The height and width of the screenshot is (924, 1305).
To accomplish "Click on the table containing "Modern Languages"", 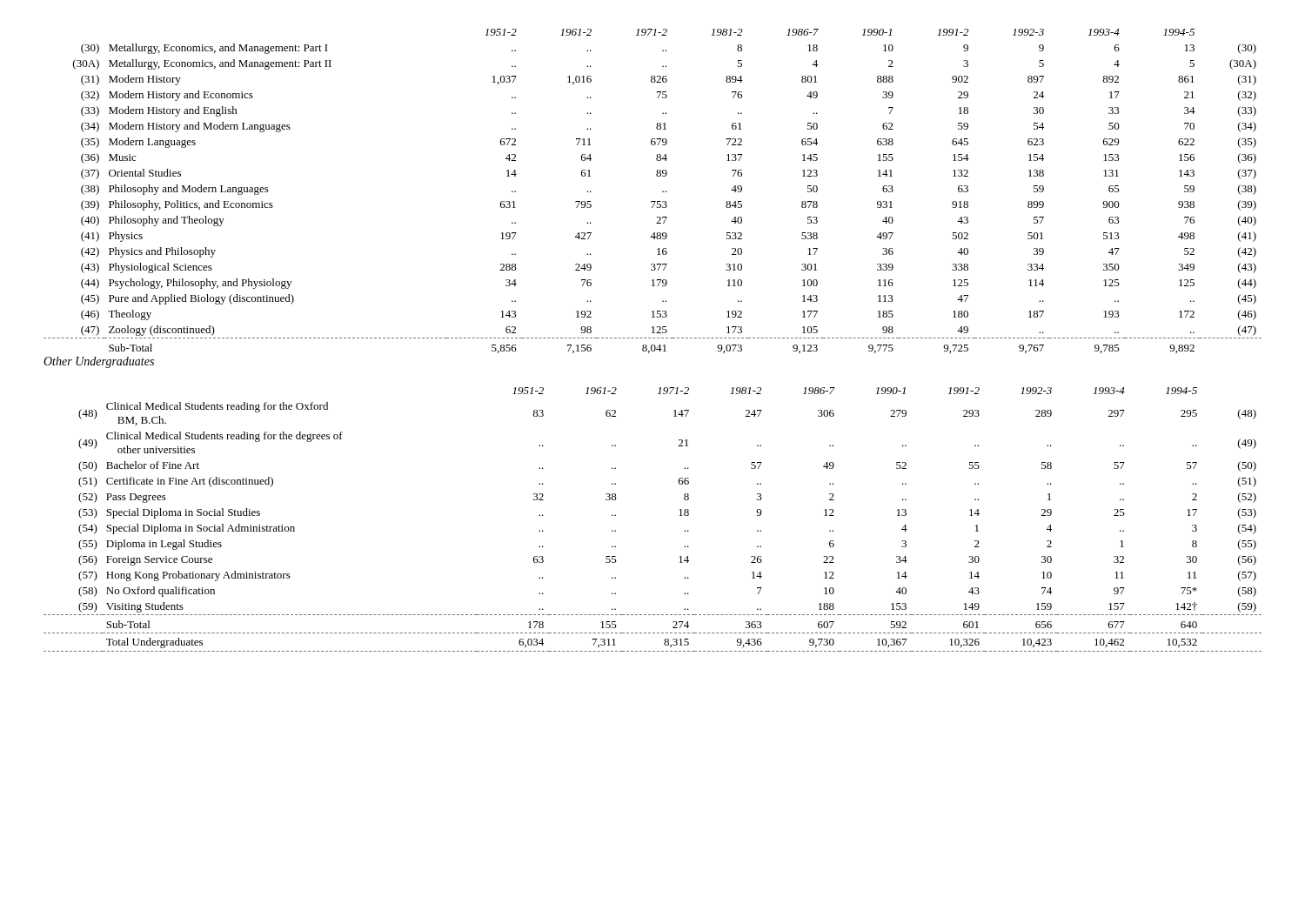I will click(652, 190).
